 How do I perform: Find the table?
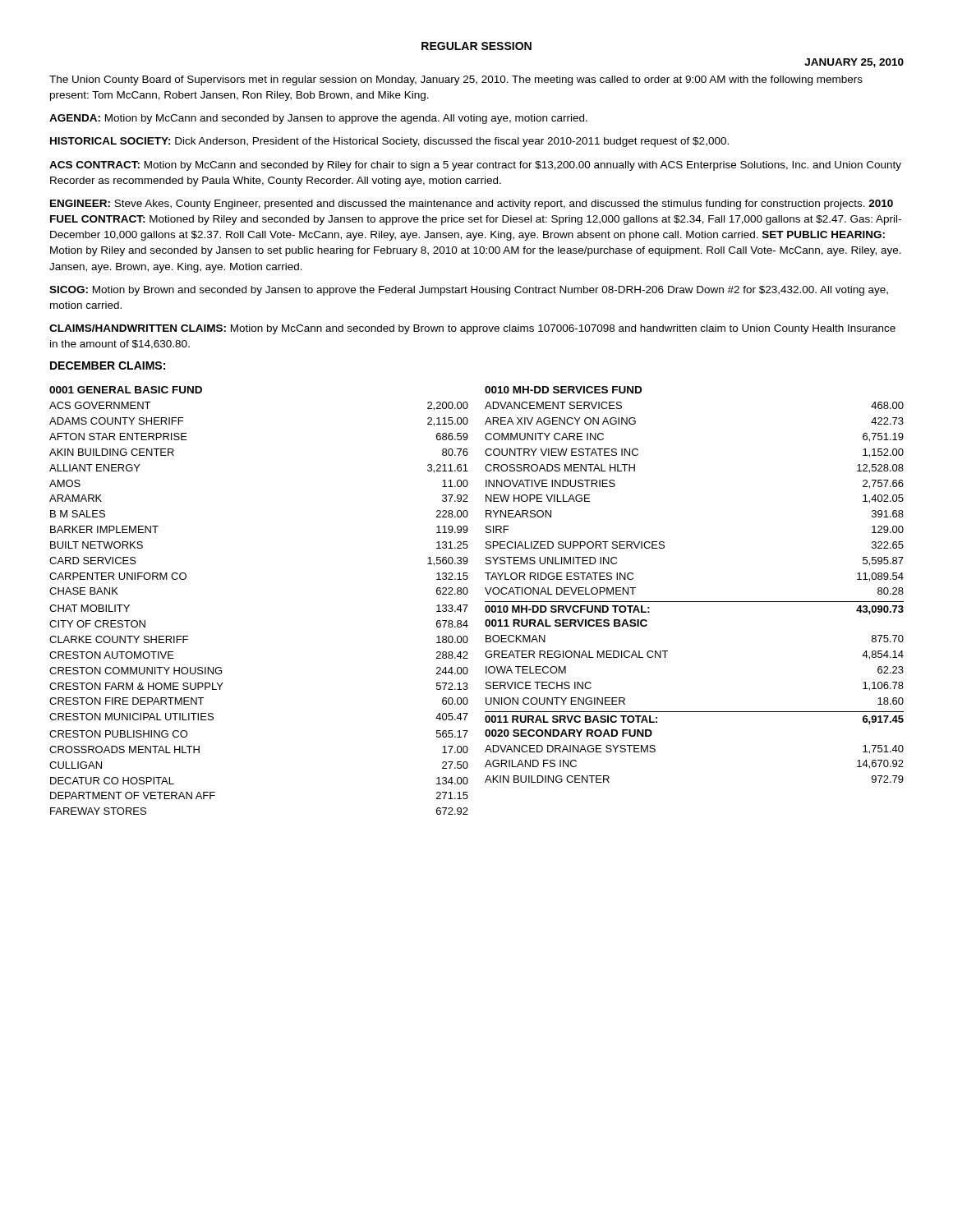476,599
